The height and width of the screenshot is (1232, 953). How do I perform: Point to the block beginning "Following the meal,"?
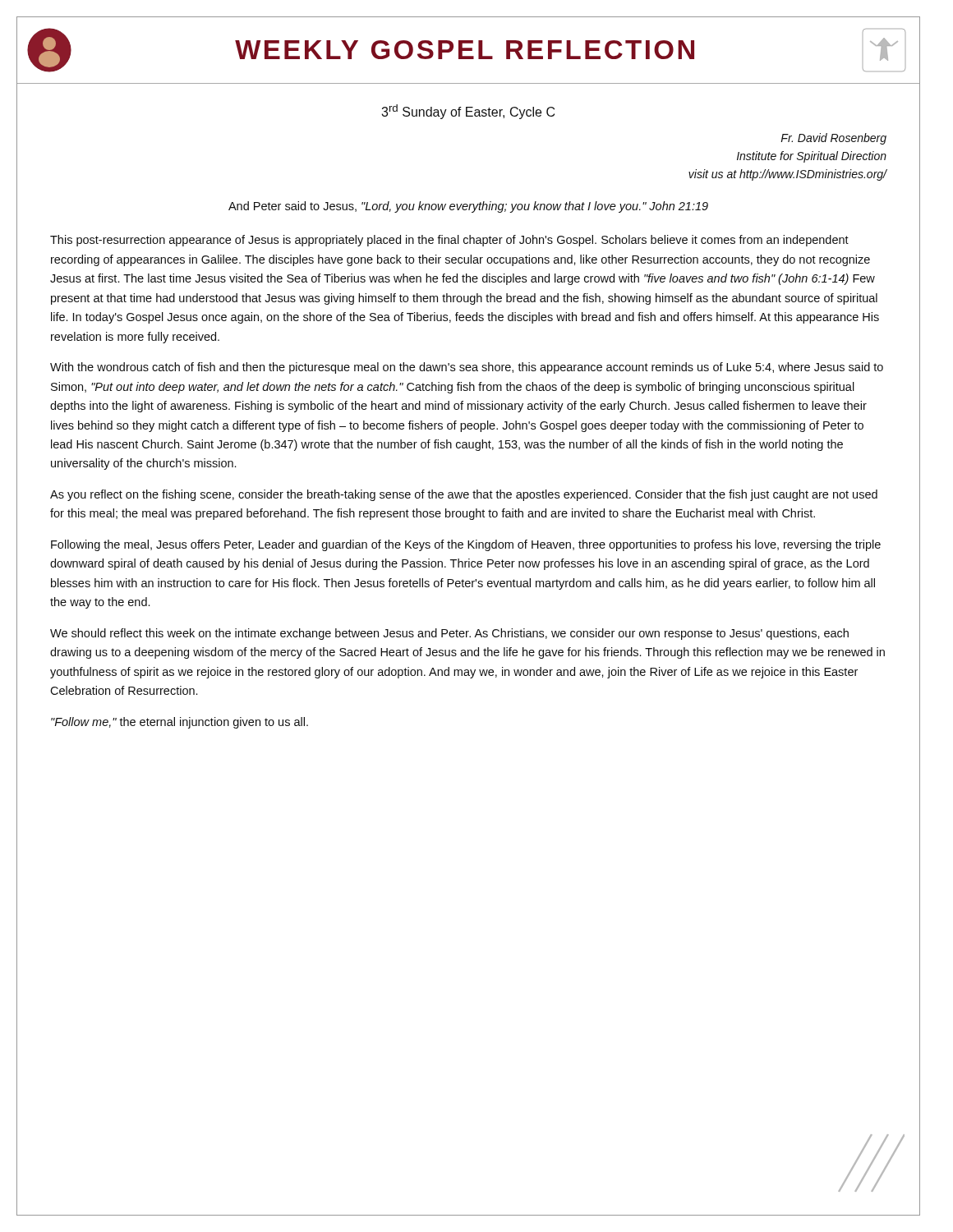[x=466, y=573]
